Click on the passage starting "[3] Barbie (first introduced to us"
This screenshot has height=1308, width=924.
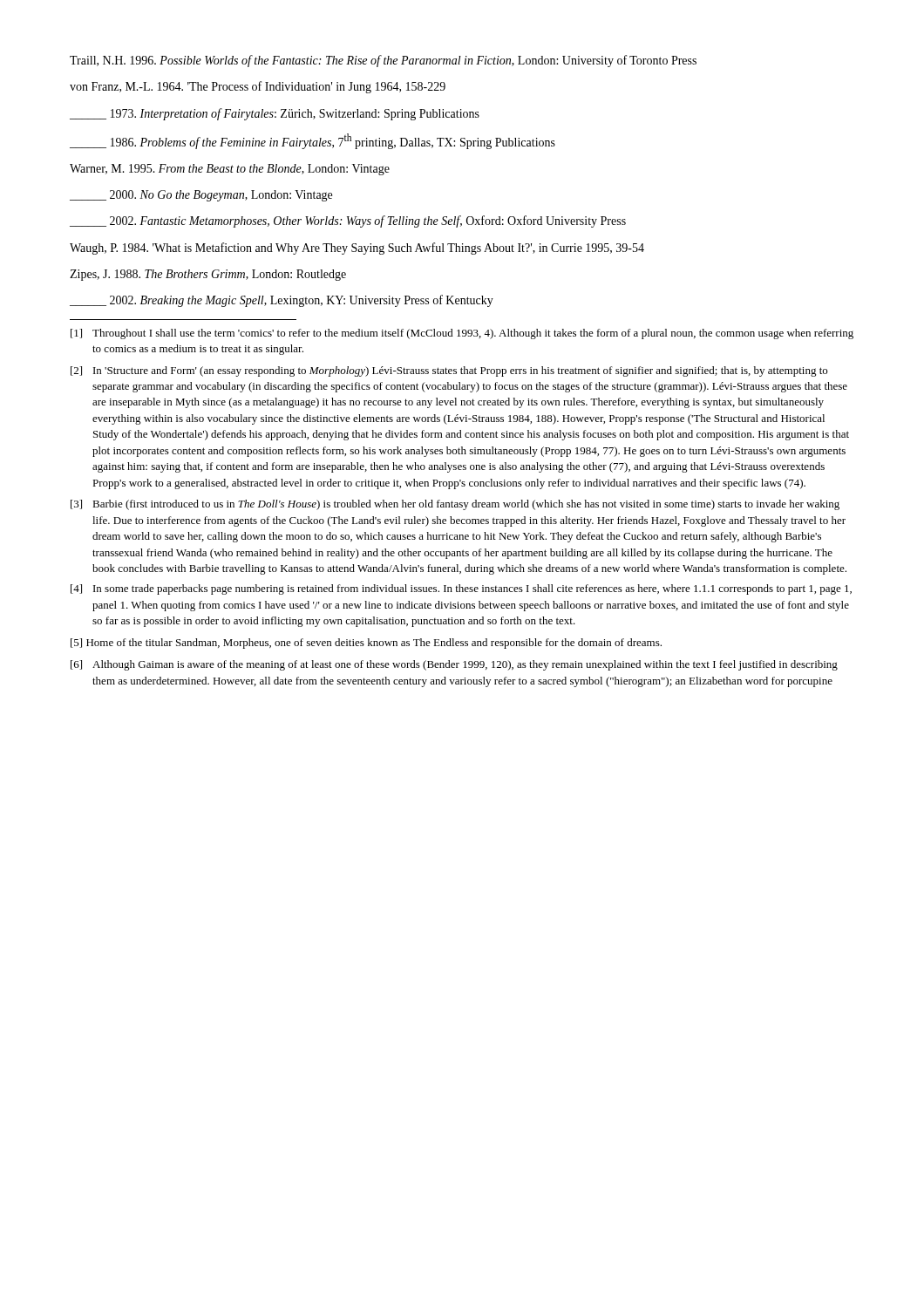(x=462, y=536)
